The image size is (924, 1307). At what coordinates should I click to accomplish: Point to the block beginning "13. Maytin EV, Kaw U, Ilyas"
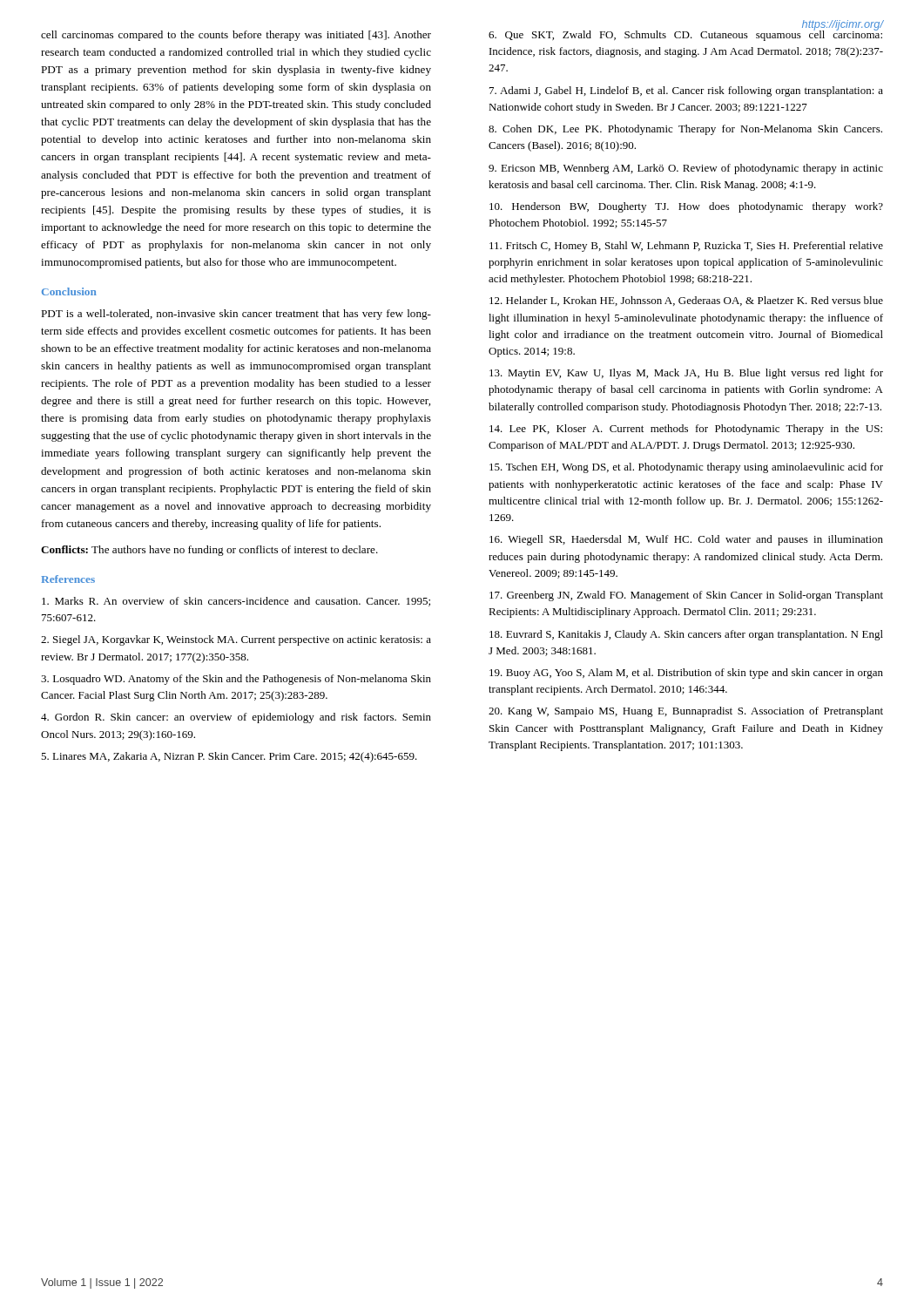(x=686, y=389)
